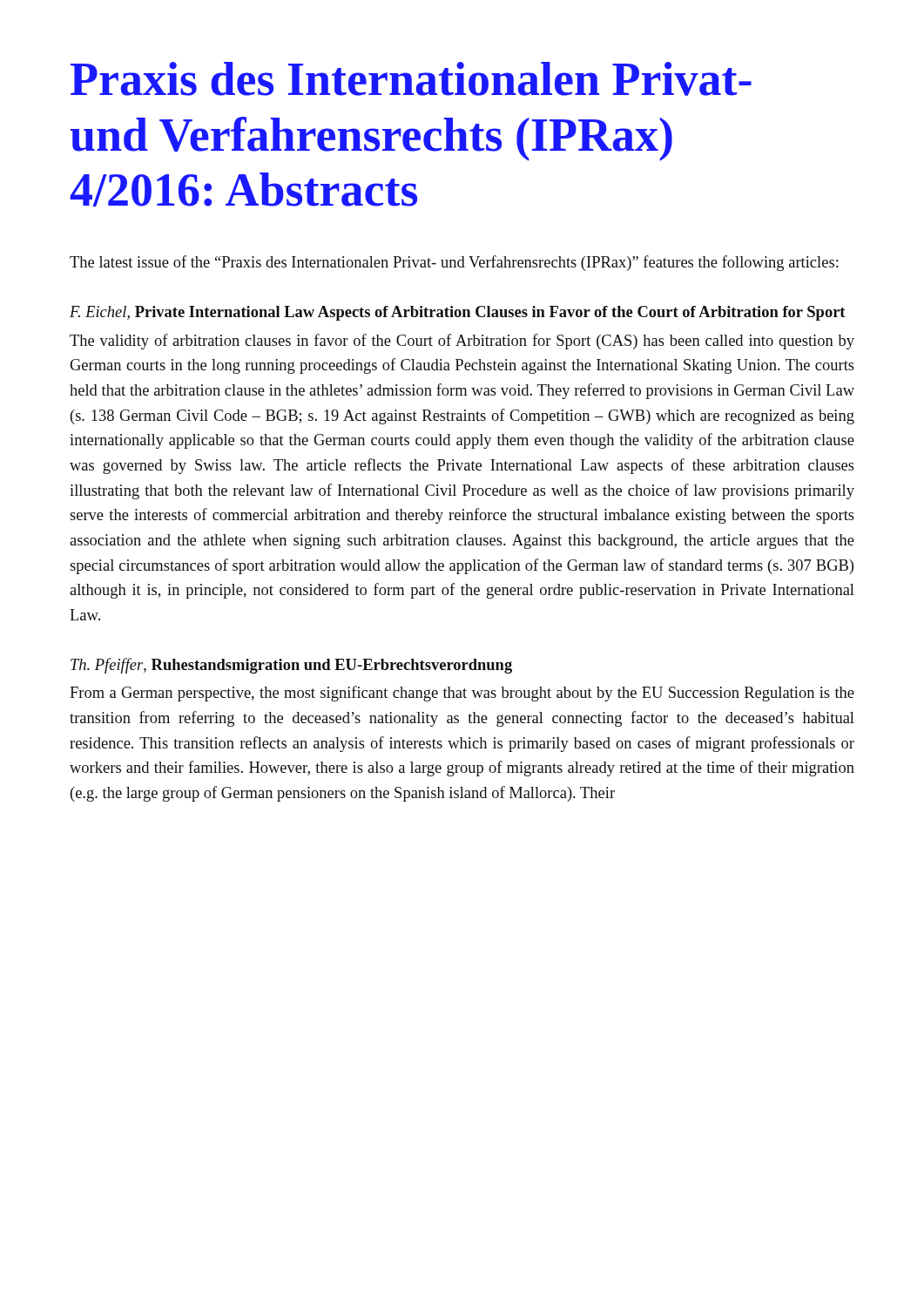This screenshot has height=1307, width=924.
Task: Find the text block that says "The validity of arbitration"
Action: click(x=462, y=478)
